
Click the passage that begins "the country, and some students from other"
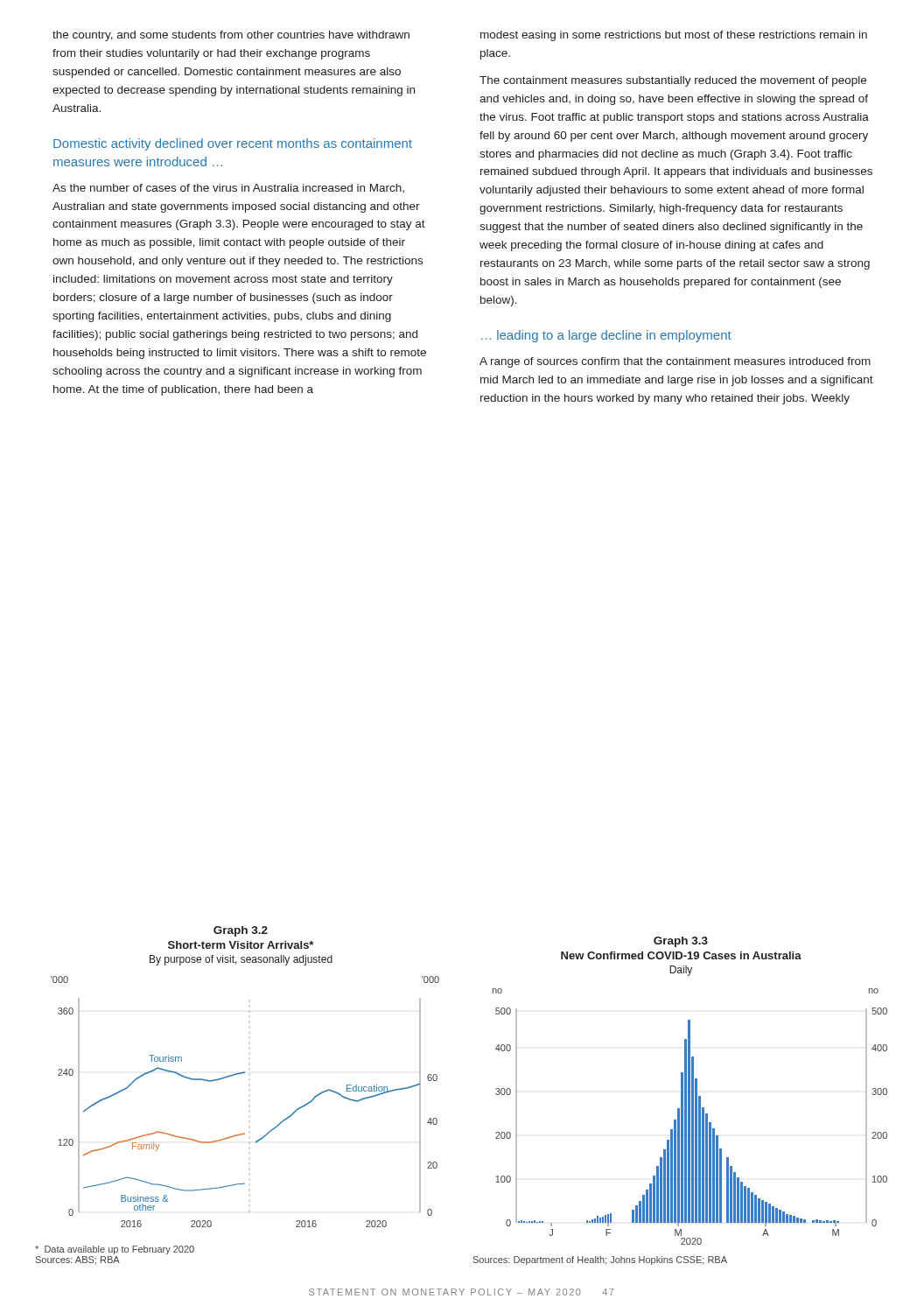(x=234, y=71)
